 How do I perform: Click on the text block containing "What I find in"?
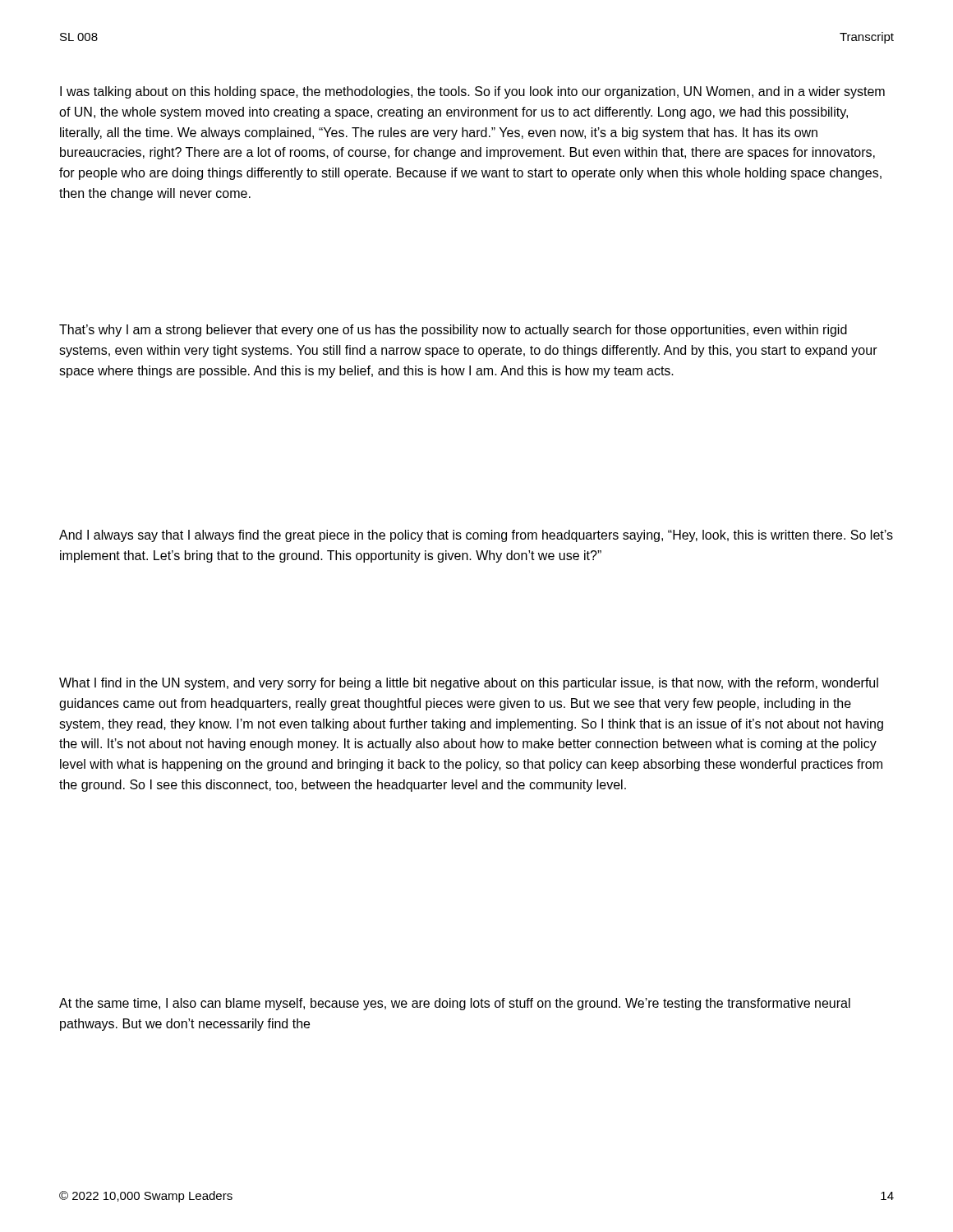pos(472,734)
